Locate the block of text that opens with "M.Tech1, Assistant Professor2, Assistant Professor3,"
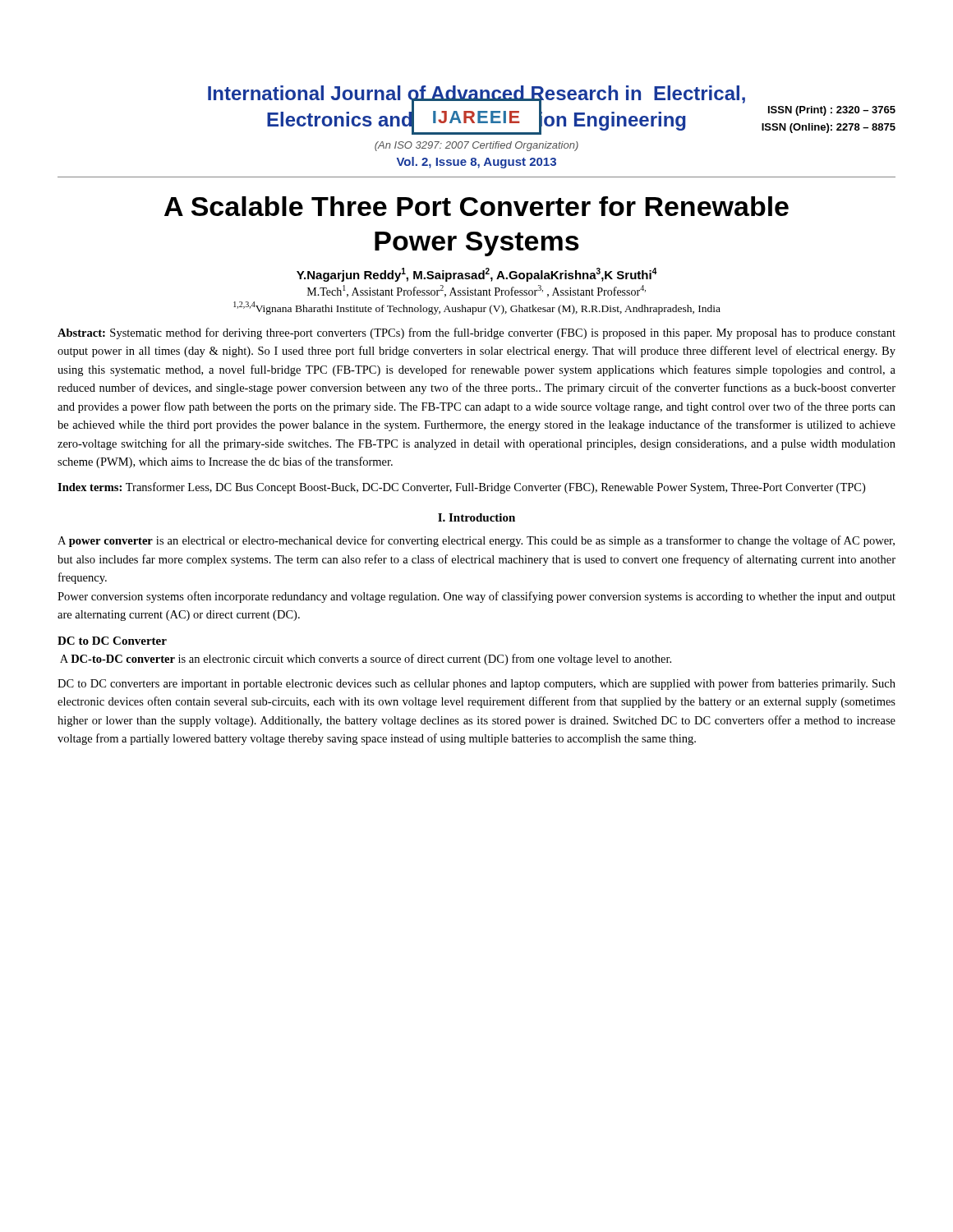This screenshot has height=1232, width=953. [x=476, y=290]
